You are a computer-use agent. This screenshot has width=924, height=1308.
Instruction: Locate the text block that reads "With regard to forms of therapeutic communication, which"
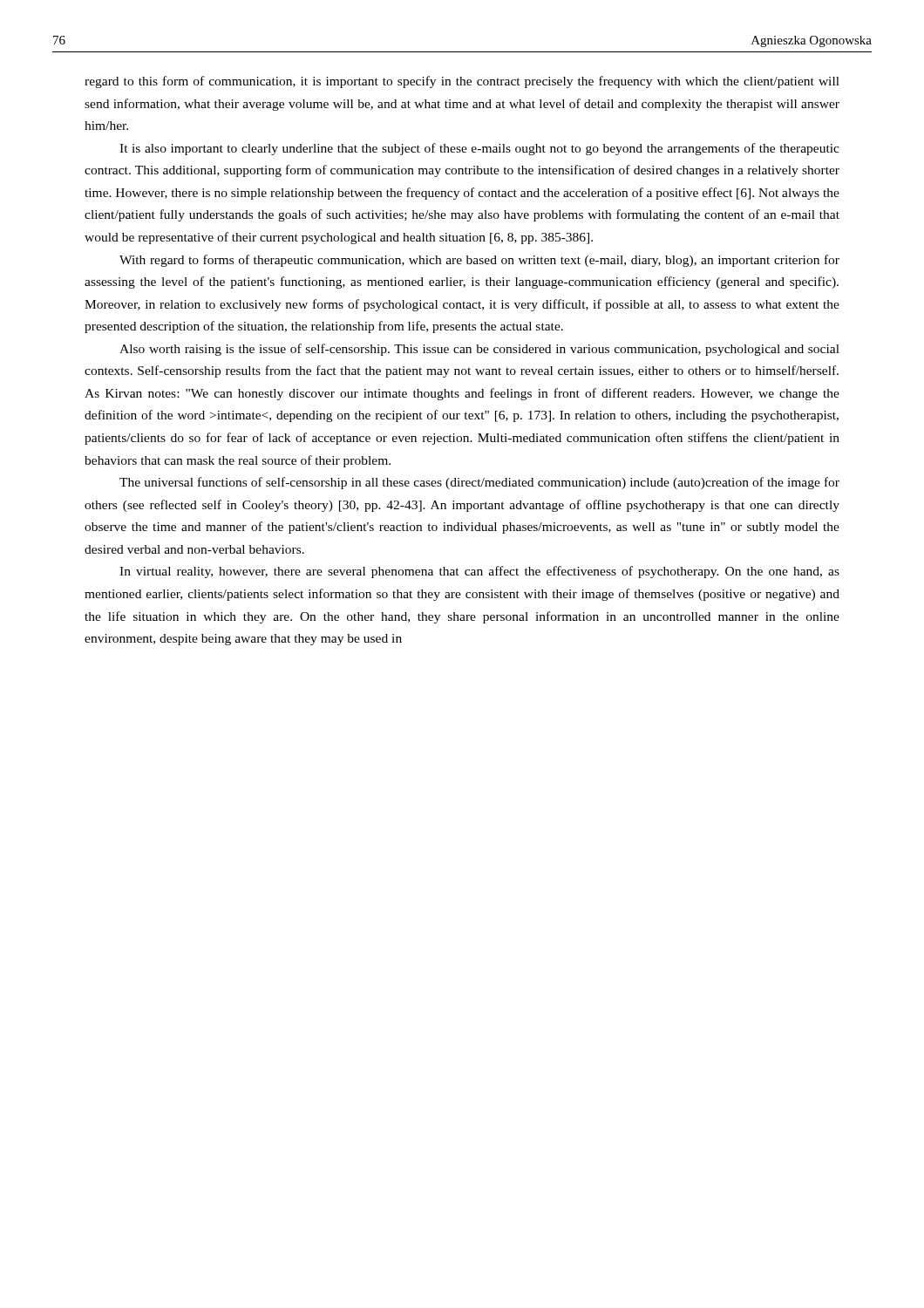coord(462,293)
